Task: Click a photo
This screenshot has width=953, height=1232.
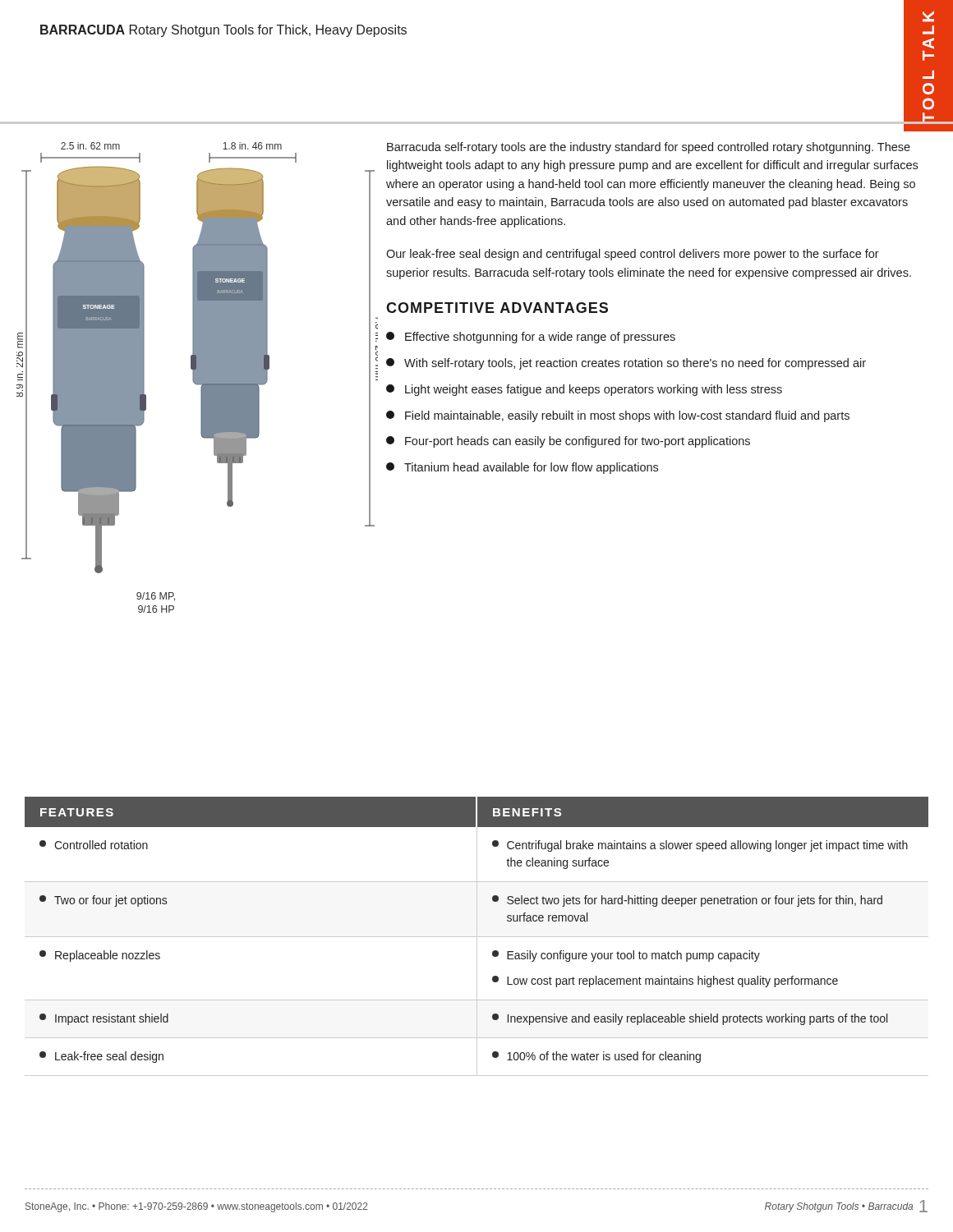Action: point(197,378)
